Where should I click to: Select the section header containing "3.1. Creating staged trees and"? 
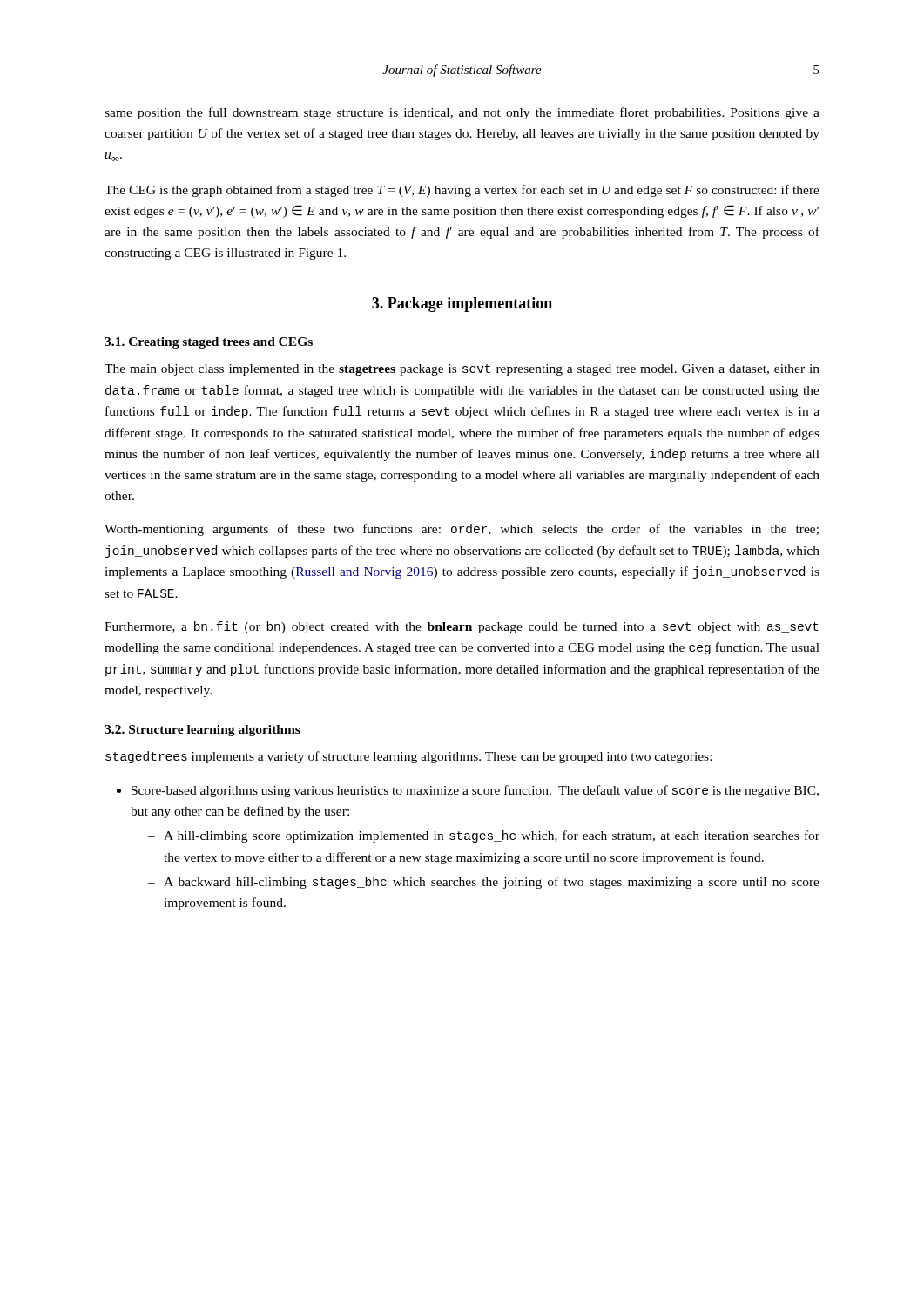(209, 341)
